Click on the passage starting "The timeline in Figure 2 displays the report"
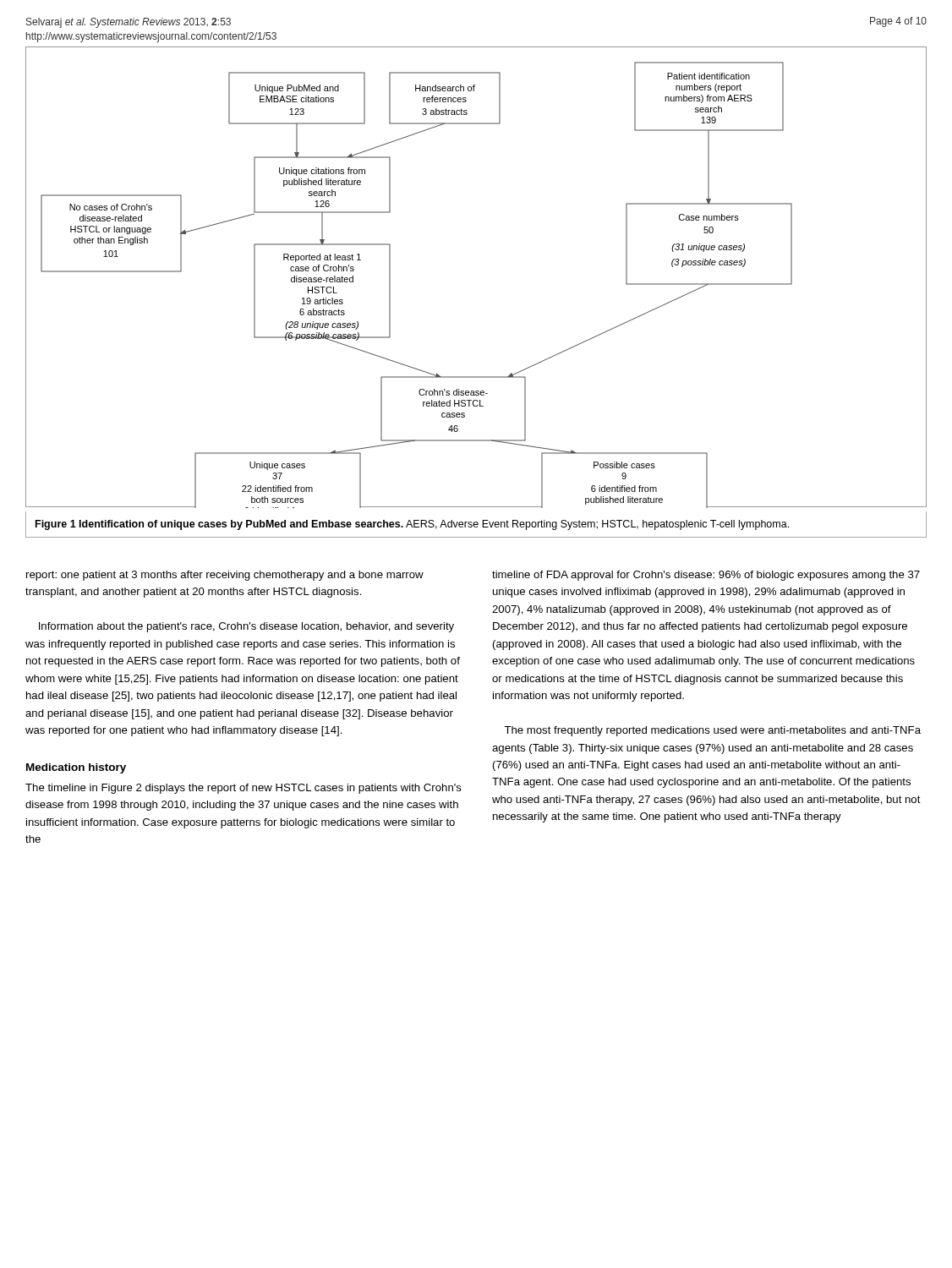 pyautogui.click(x=243, y=813)
